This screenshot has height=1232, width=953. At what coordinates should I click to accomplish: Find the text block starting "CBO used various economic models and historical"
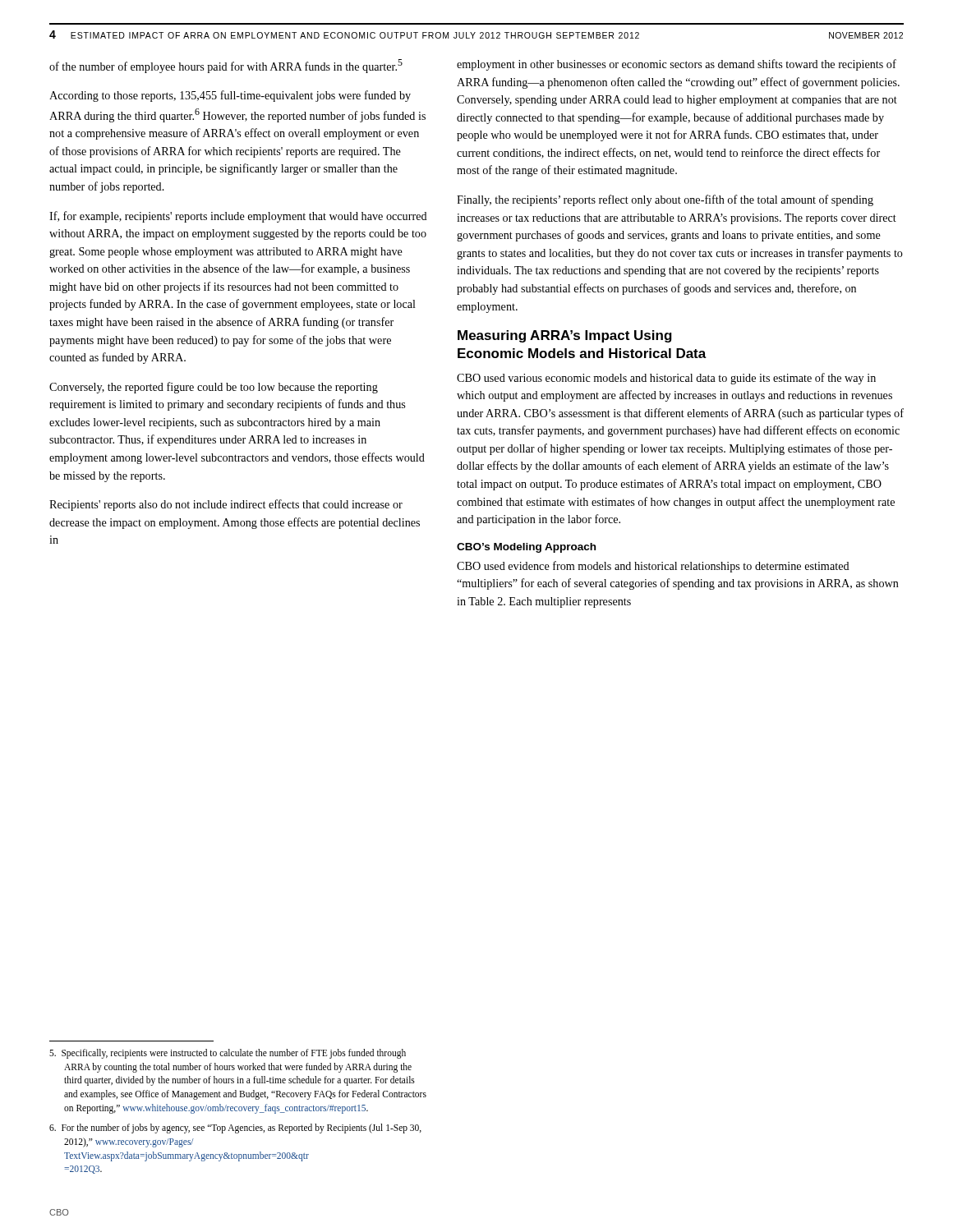pos(680,449)
